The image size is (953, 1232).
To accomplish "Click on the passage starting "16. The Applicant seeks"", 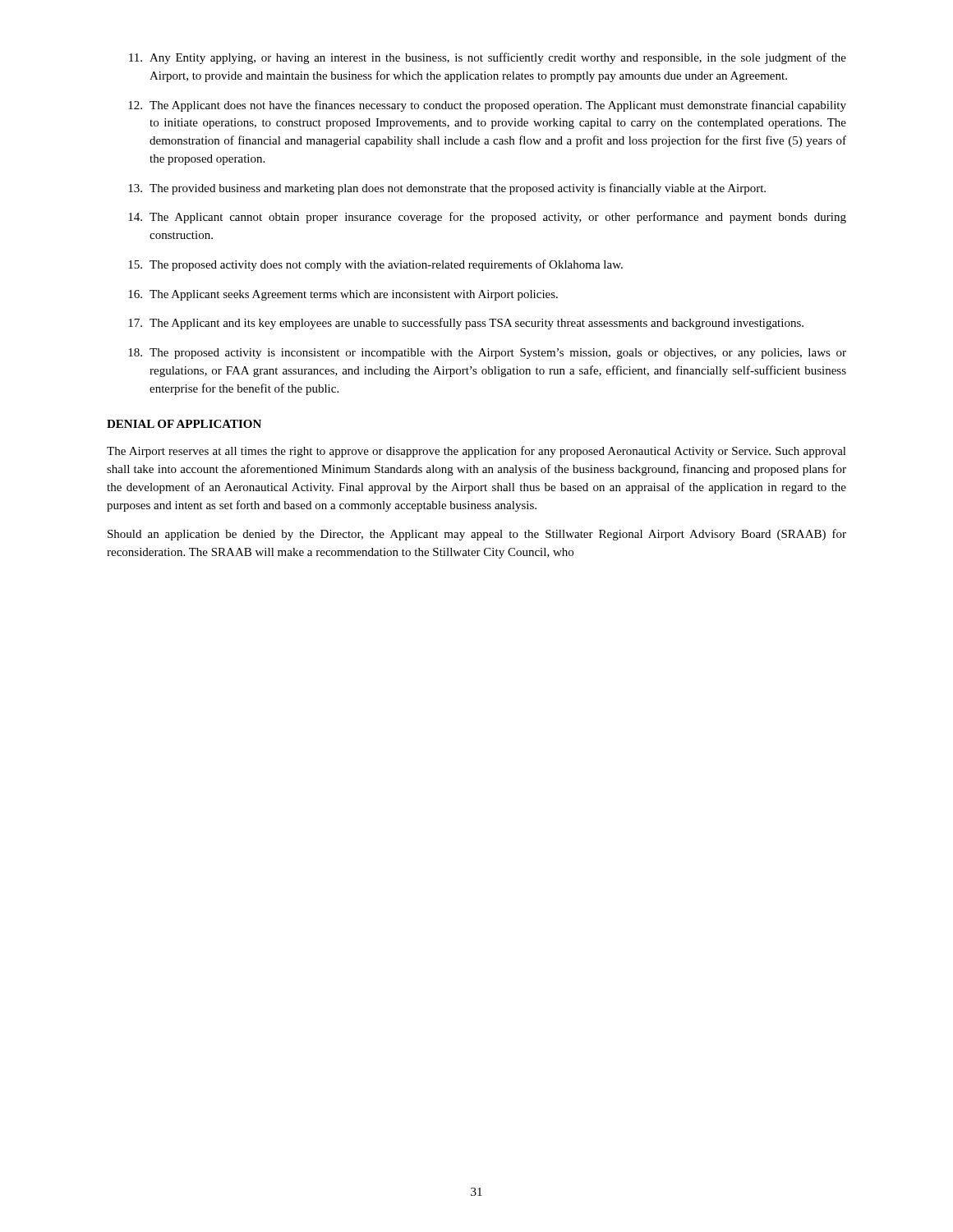I will [476, 294].
